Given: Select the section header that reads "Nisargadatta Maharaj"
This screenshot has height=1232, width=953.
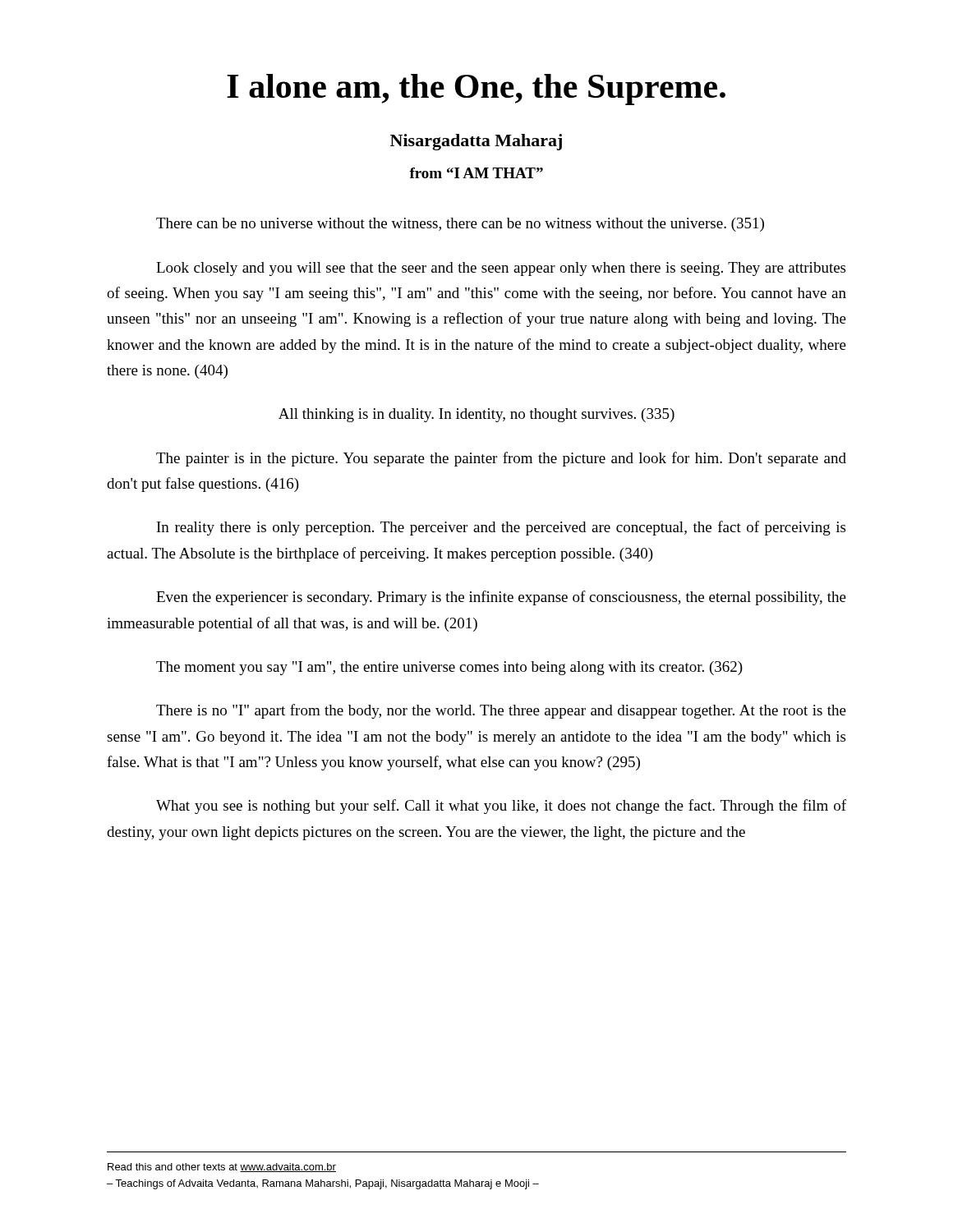Looking at the screenshot, I should [476, 140].
